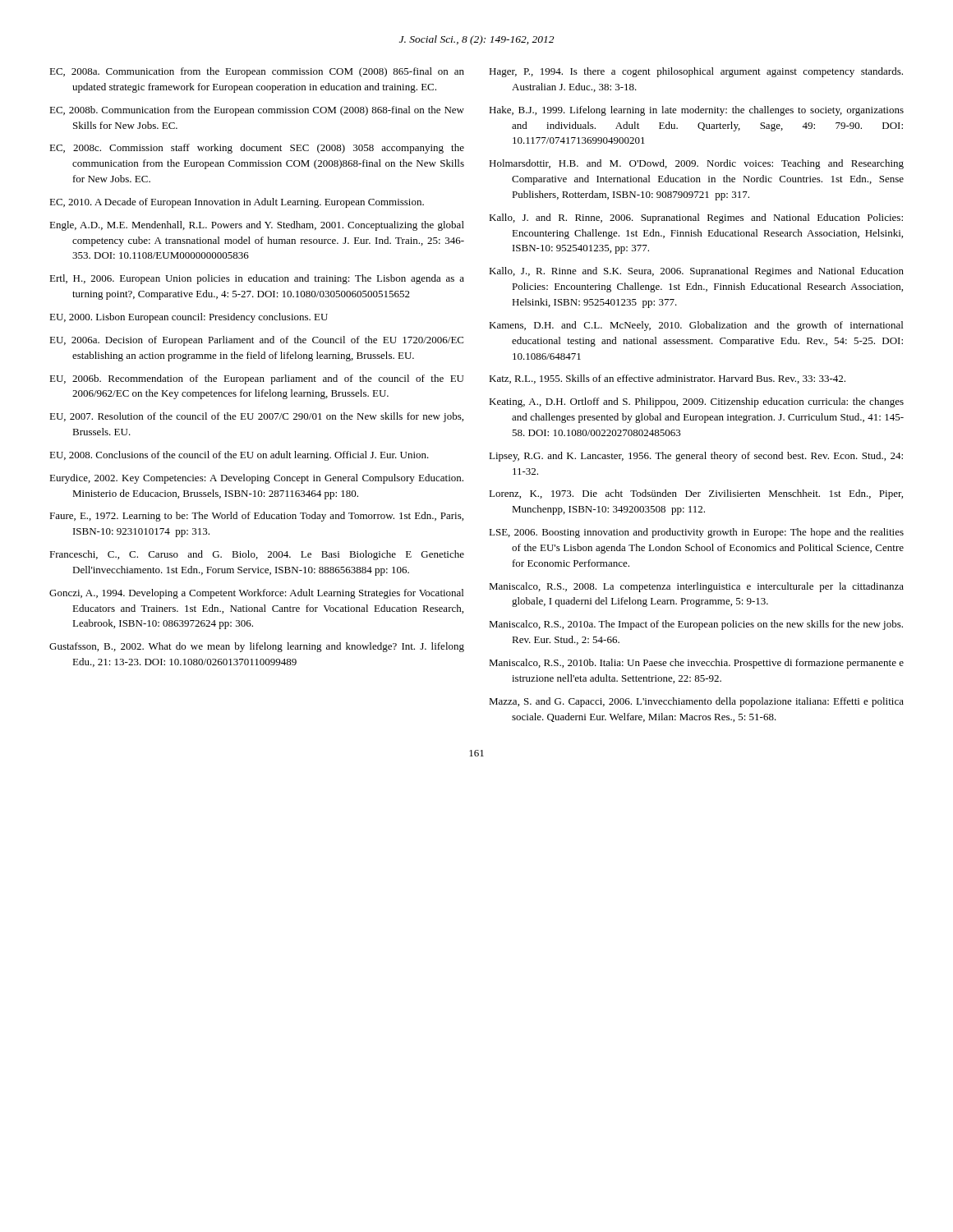Viewport: 953px width, 1232px height.
Task: Locate the block of text that opens with "Kamens, D.H. and"
Action: [696, 340]
